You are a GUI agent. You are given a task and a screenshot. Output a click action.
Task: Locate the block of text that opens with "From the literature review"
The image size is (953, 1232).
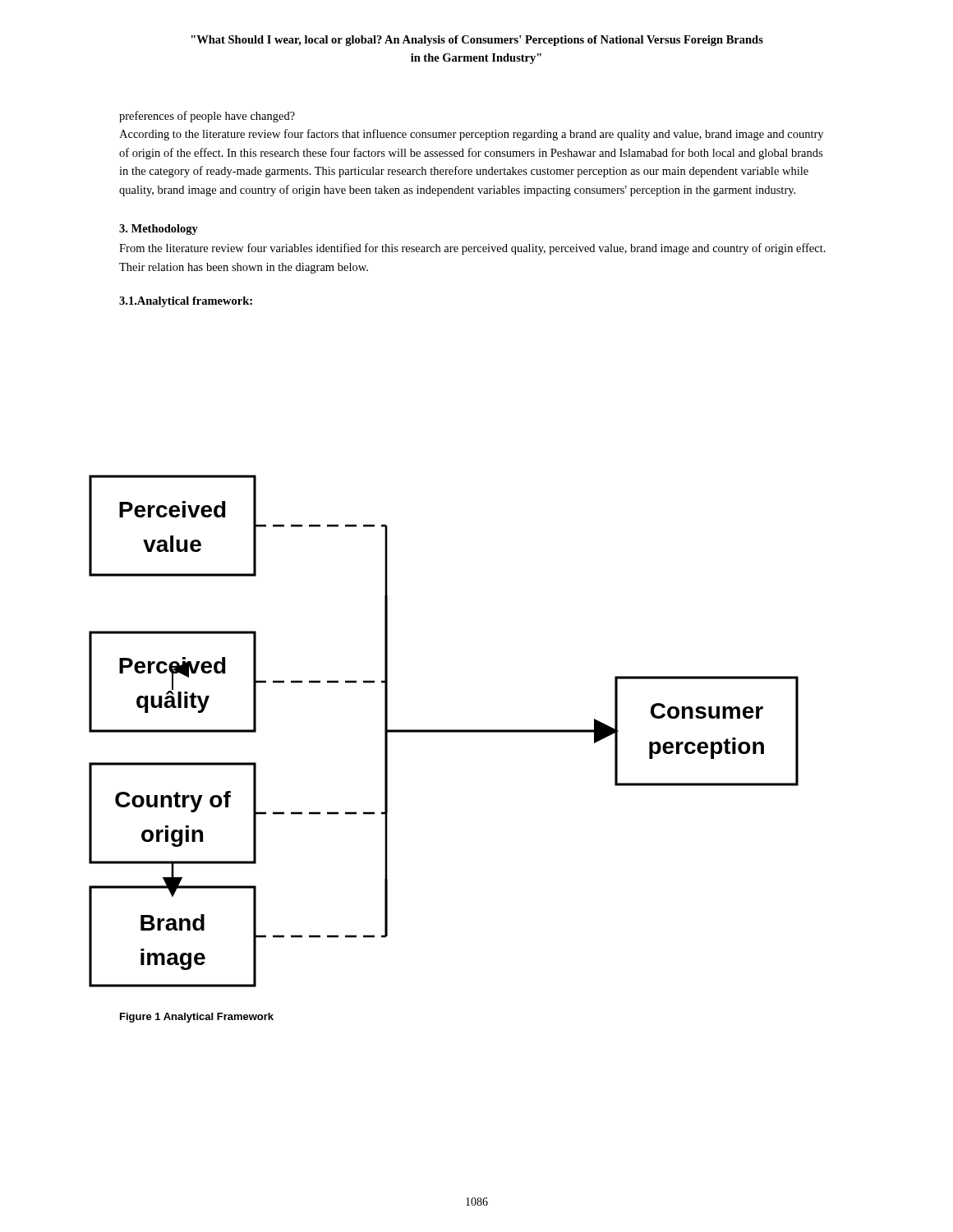(x=473, y=258)
